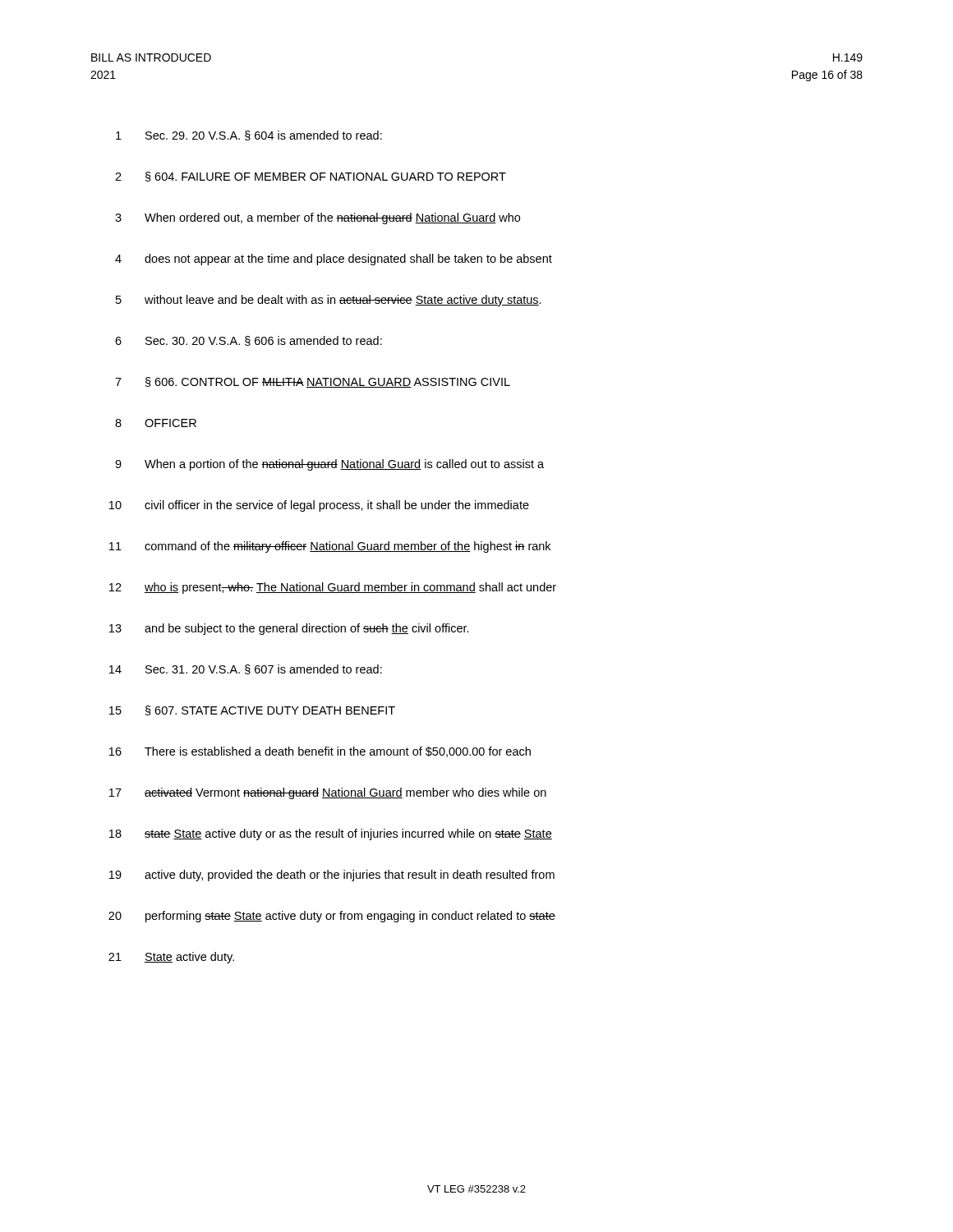Locate the list item containing "14 Sec. 31. 20 V.S.A. §"

click(246, 669)
